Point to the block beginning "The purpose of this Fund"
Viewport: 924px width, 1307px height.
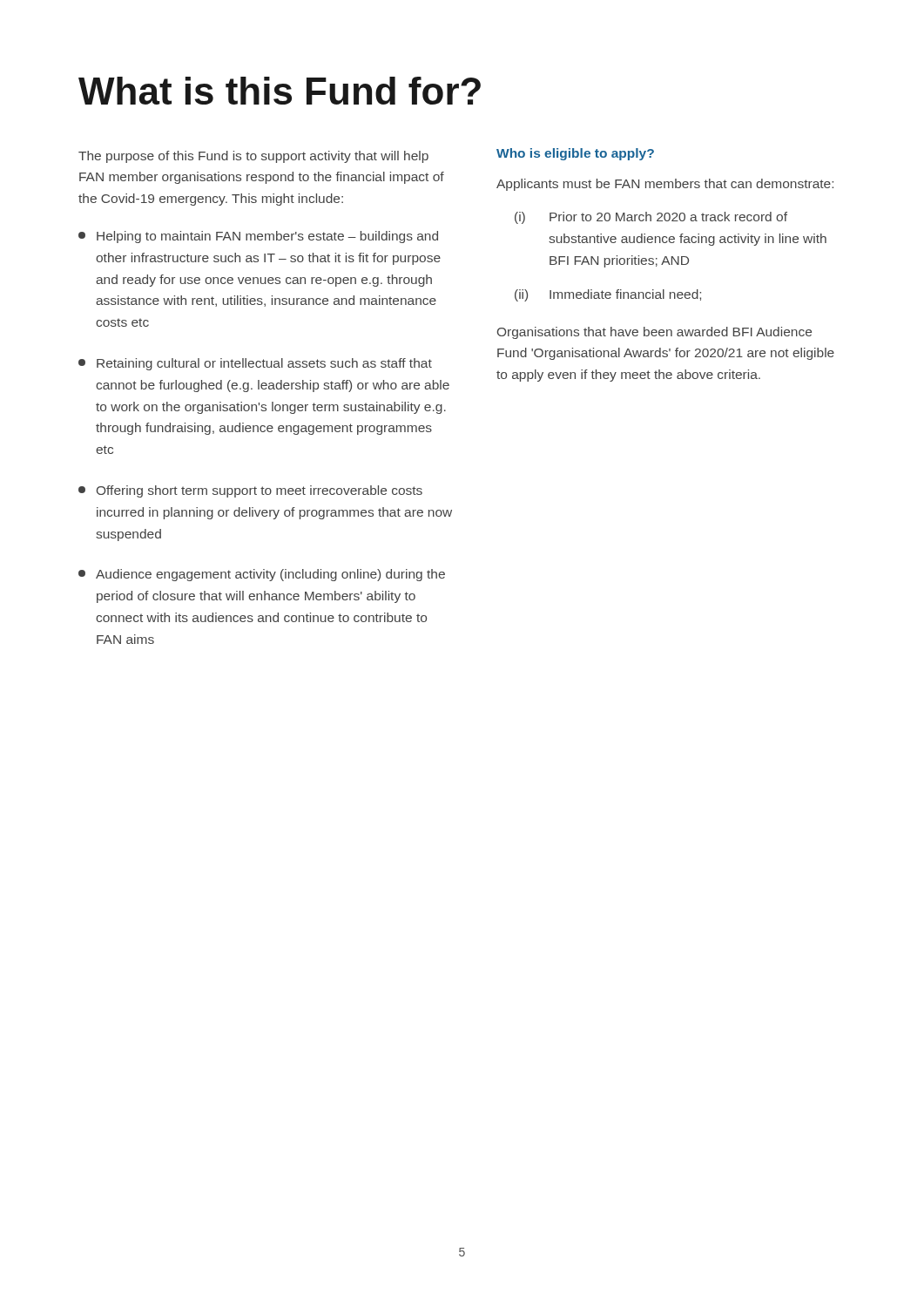click(x=266, y=178)
